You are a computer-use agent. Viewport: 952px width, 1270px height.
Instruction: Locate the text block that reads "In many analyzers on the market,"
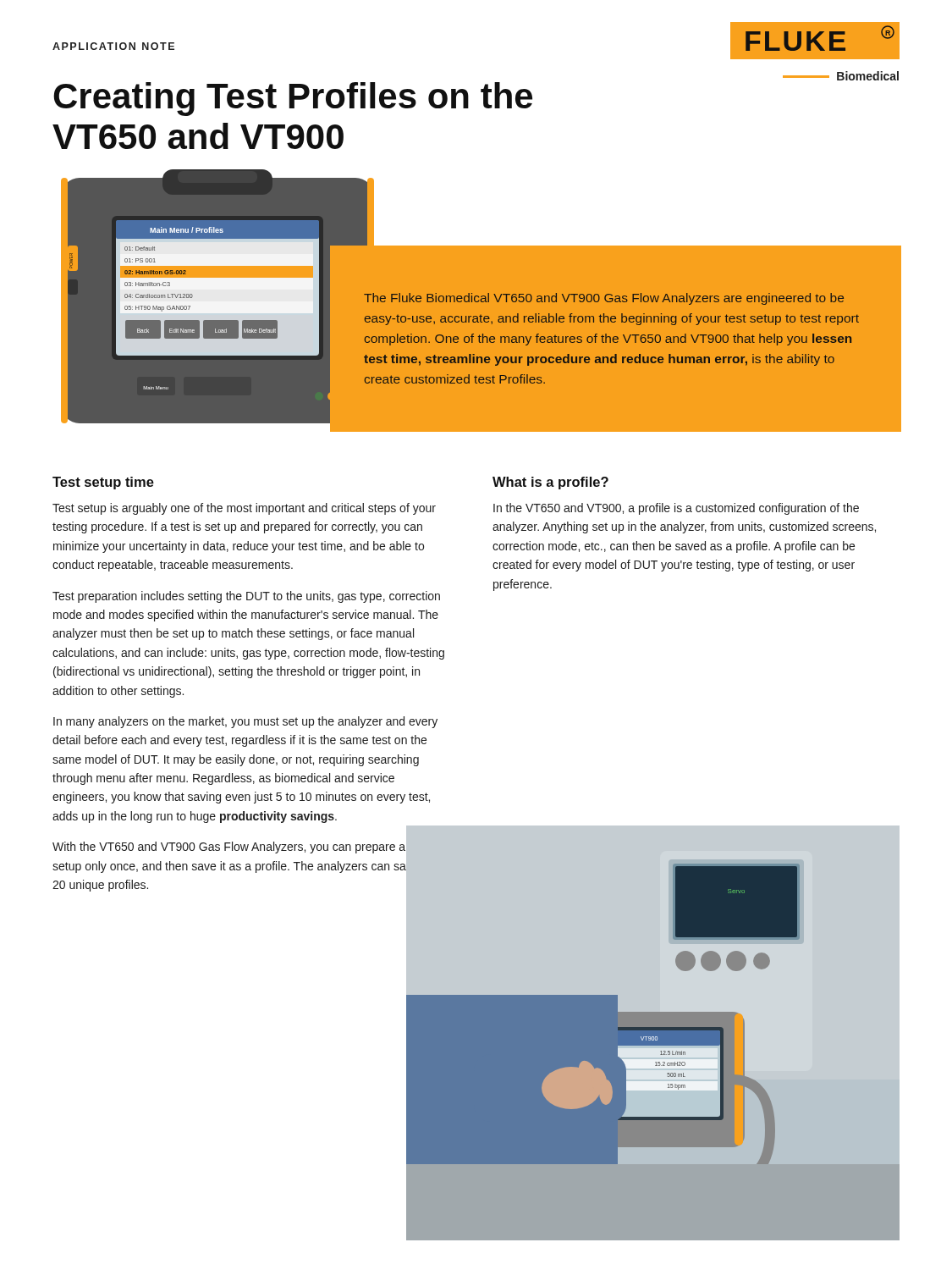245,769
